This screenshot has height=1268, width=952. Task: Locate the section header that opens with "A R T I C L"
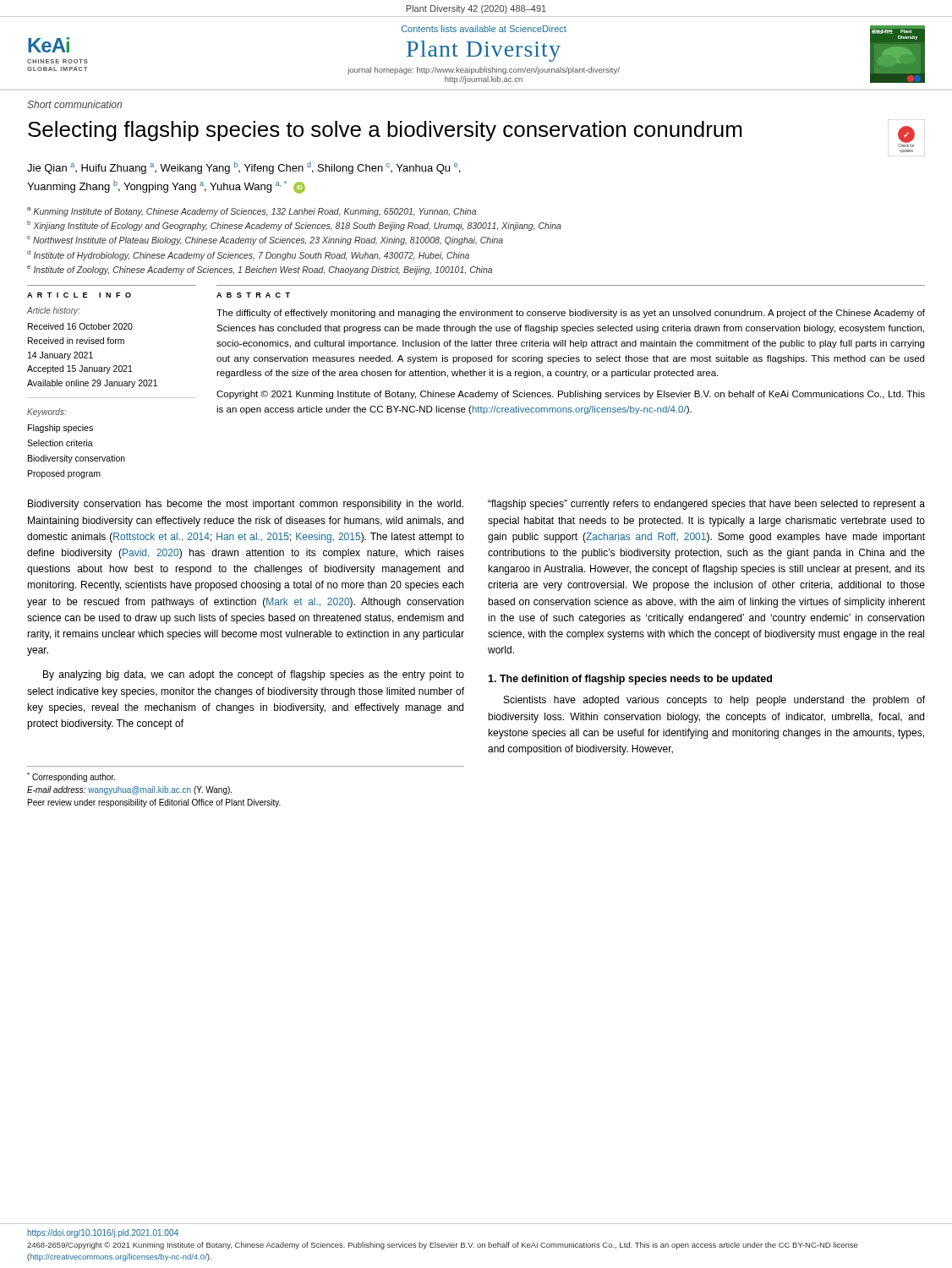80,295
